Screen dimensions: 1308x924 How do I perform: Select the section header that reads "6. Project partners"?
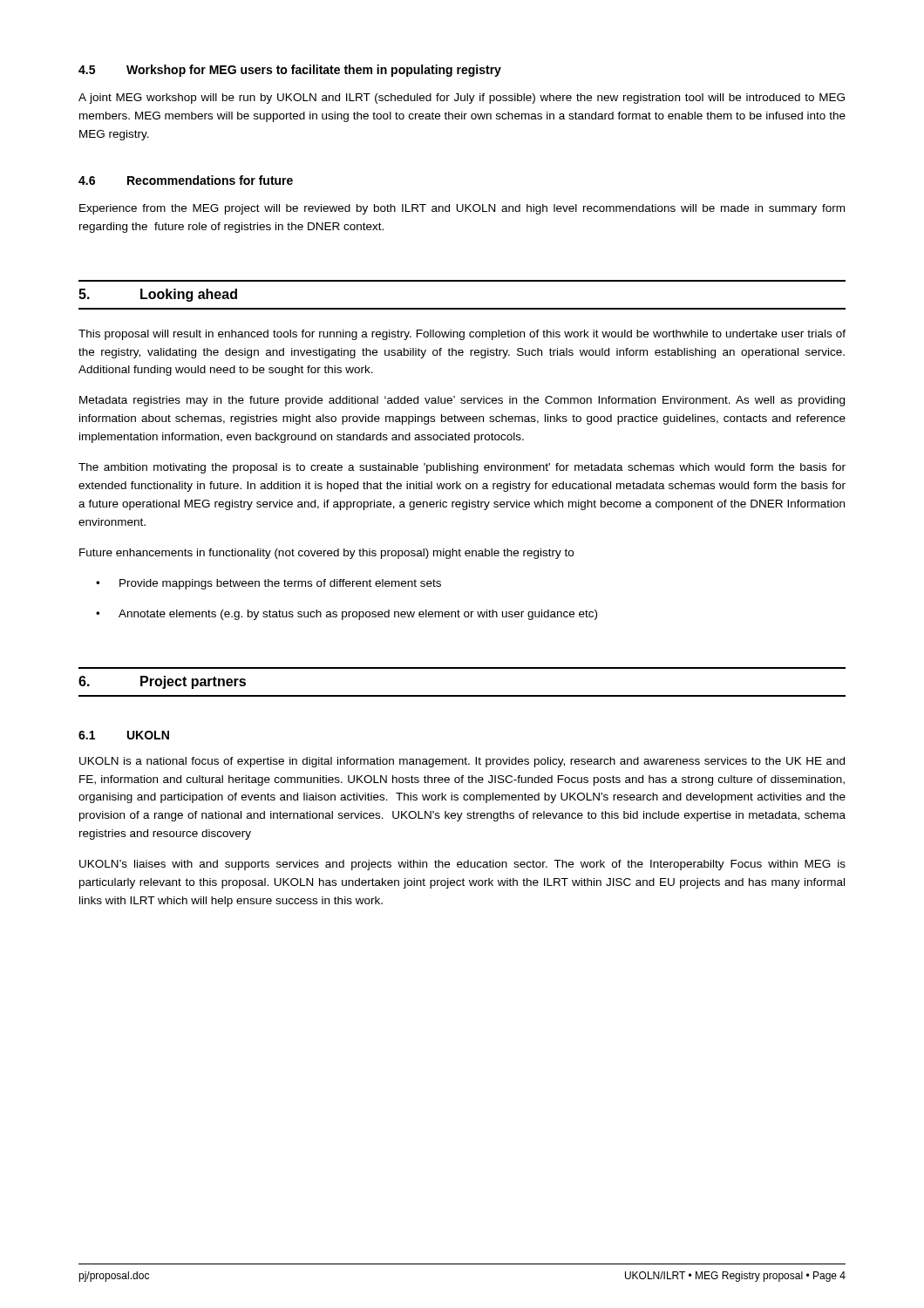coord(162,682)
